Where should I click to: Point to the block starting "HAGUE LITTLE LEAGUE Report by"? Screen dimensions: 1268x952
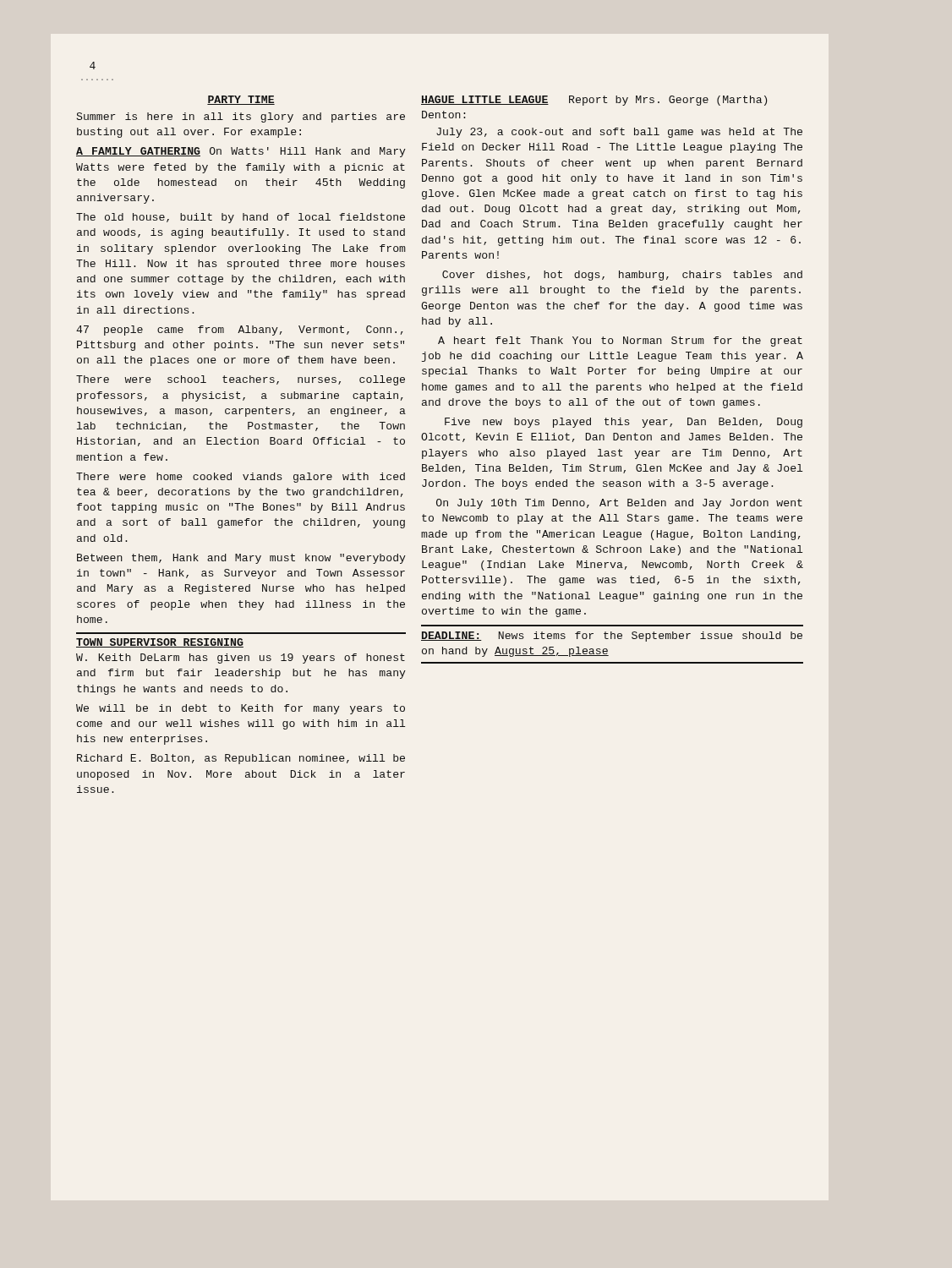[595, 108]
